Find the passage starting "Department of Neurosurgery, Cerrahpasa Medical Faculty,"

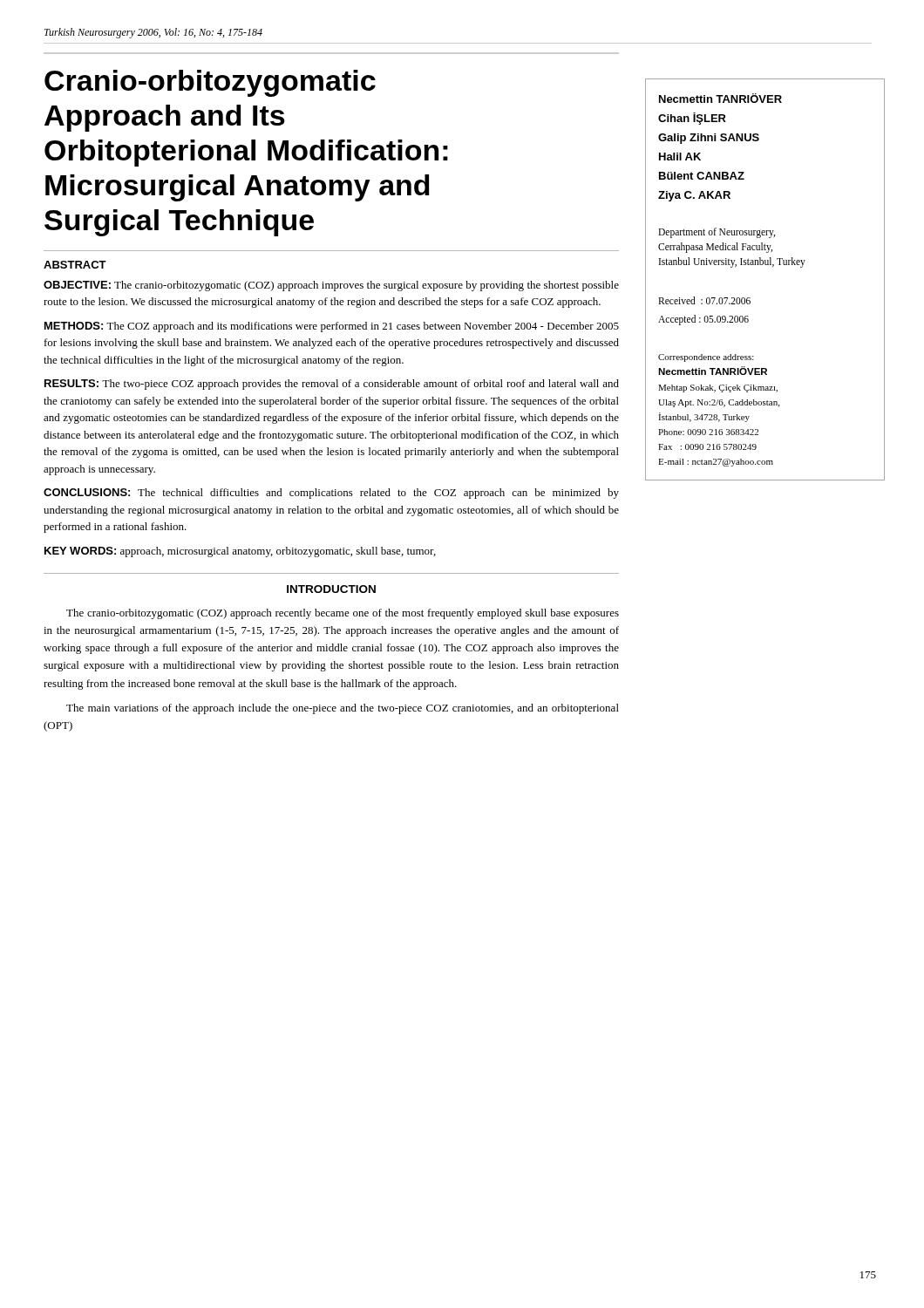click(732, 247)
